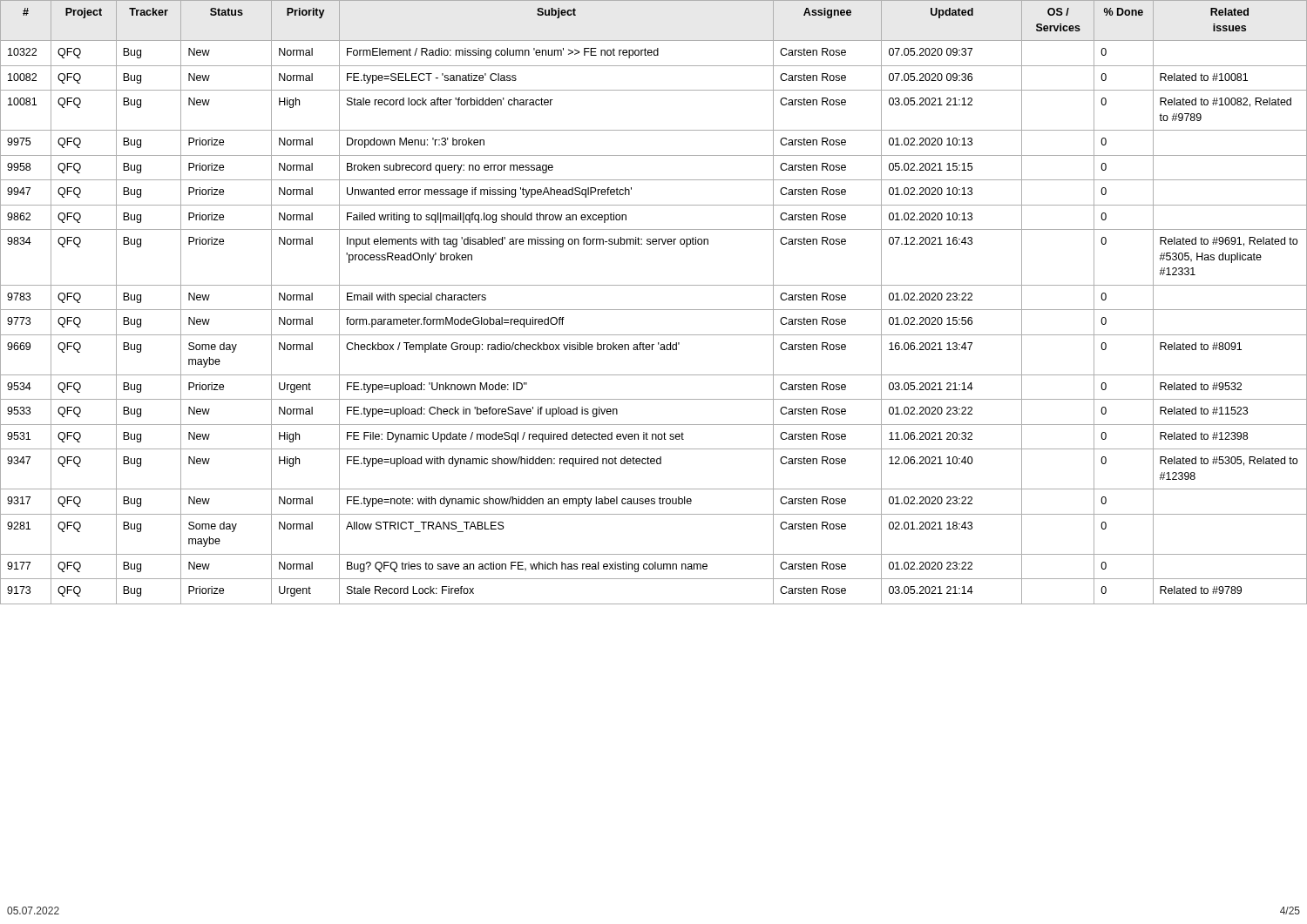The image size is (1307, 924).
Task: Find a table
Action: click(x=654, y=302)
